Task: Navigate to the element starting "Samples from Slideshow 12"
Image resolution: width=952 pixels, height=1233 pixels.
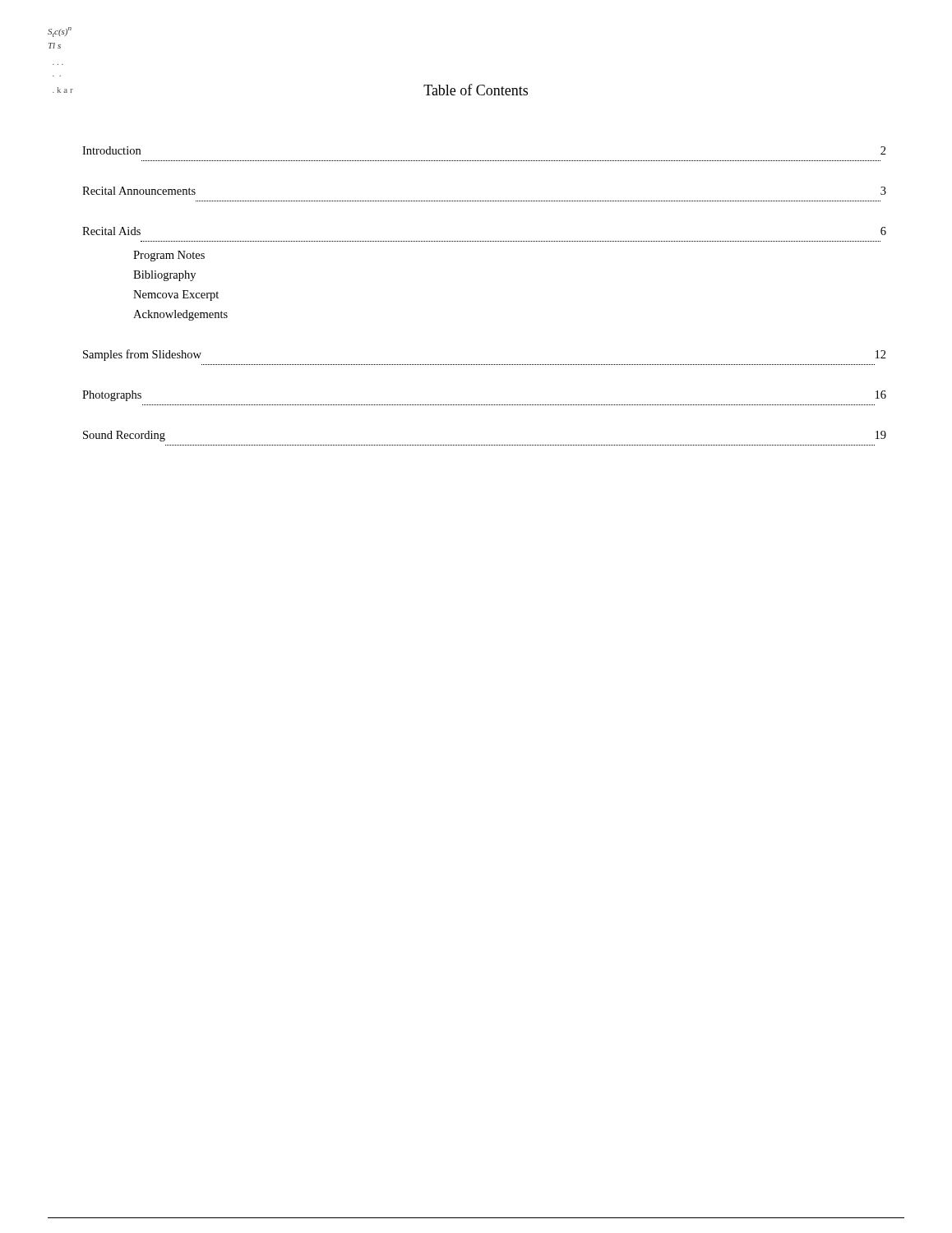Action: click(x=484, y=356)
